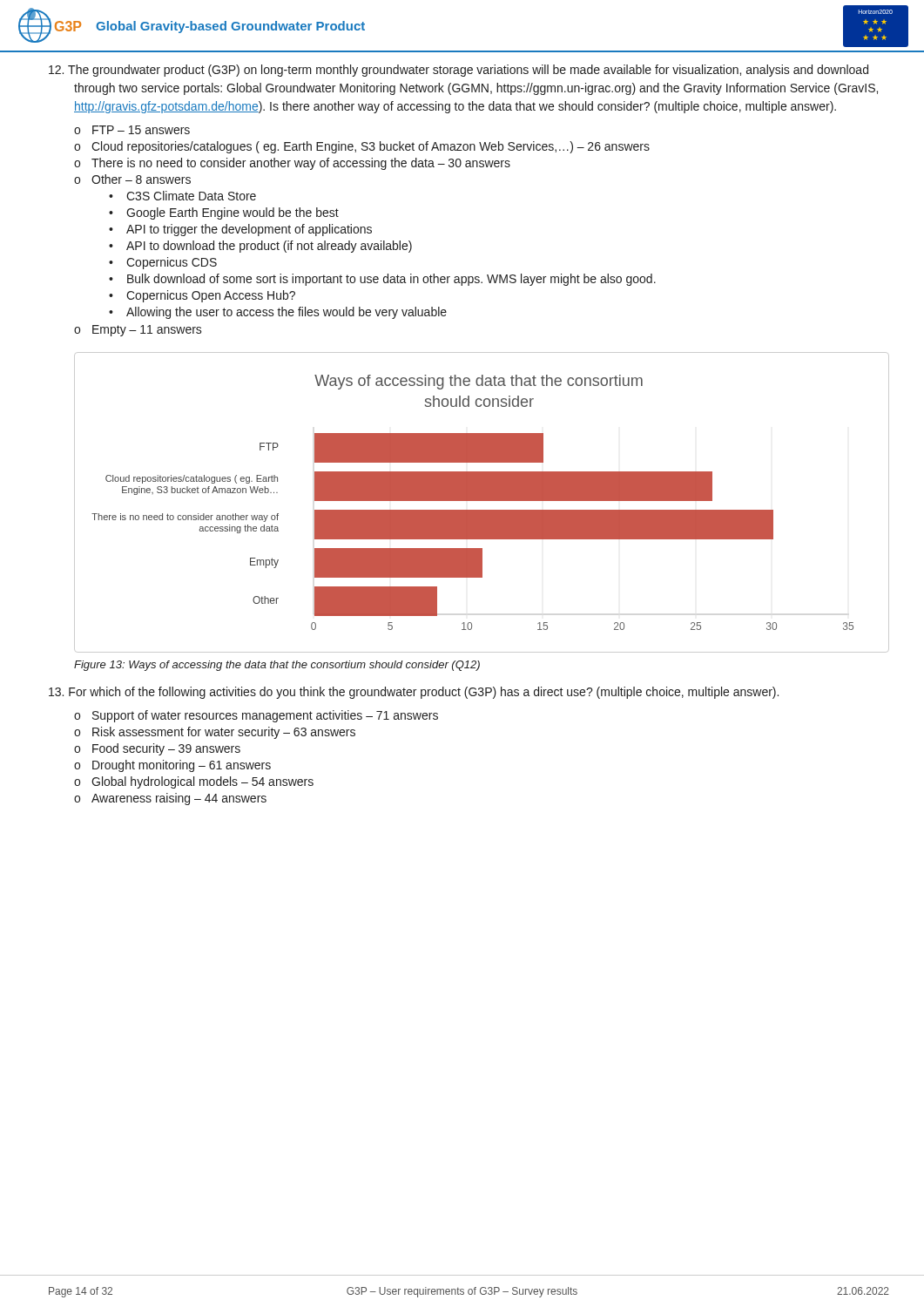Locate the text starting "Awareness raising – 44 answers"

[179, 798]
